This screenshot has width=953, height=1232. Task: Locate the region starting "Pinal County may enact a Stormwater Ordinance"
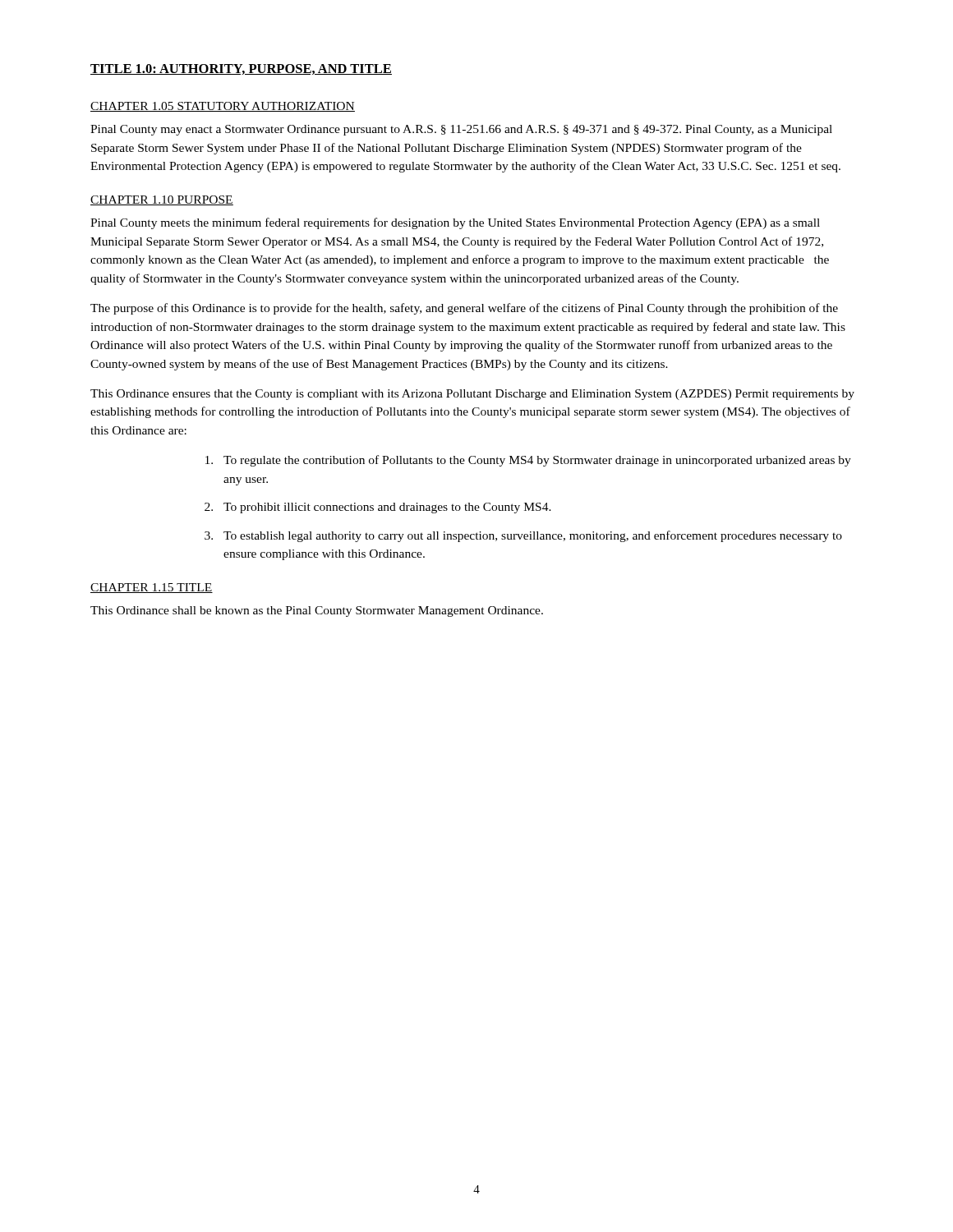tap(466, 147)
